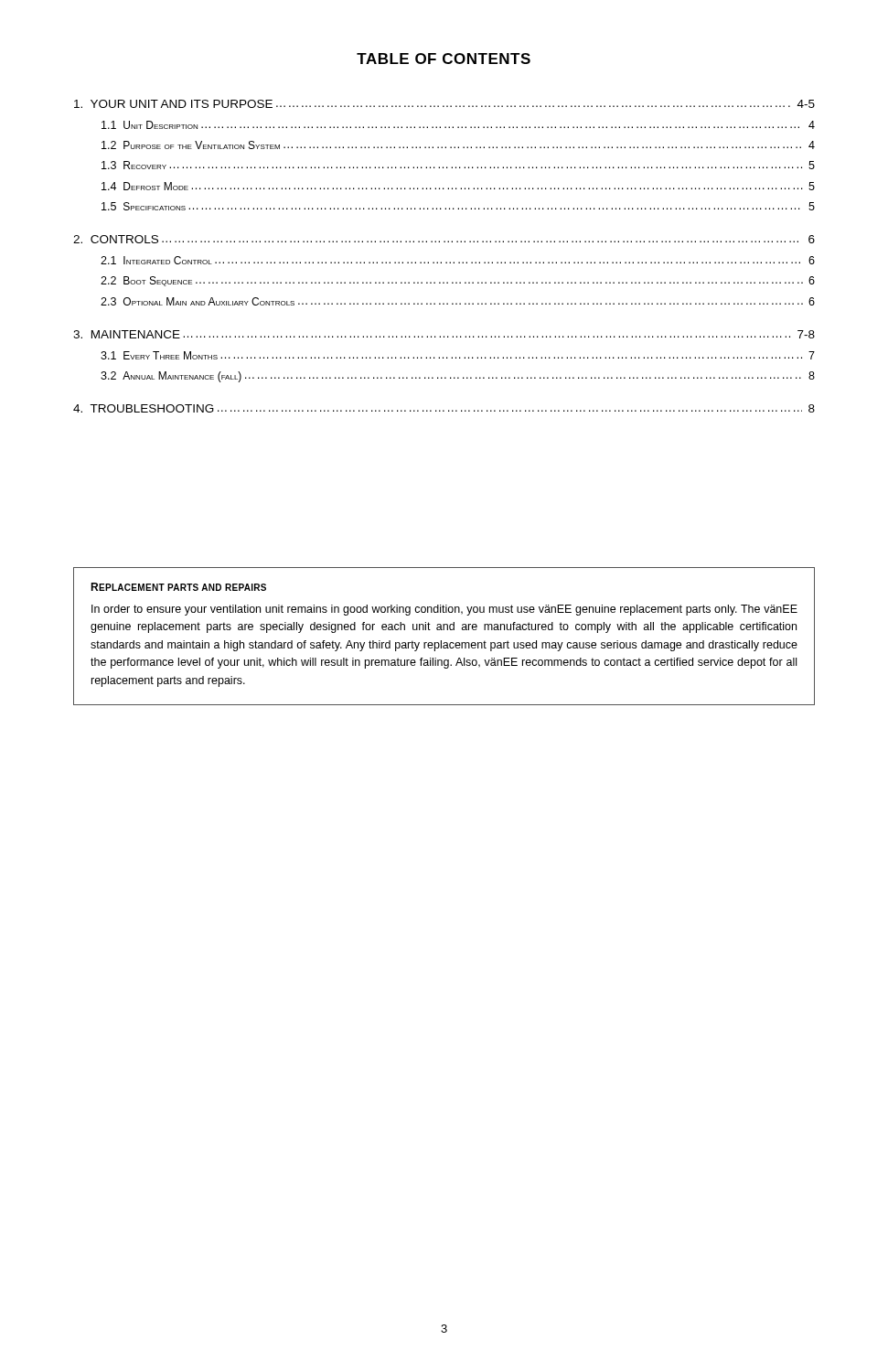Find the list item with the text "4. TROUBLESHOOTING 8"
Screen dimensions: 1372x888
(444, 410)
